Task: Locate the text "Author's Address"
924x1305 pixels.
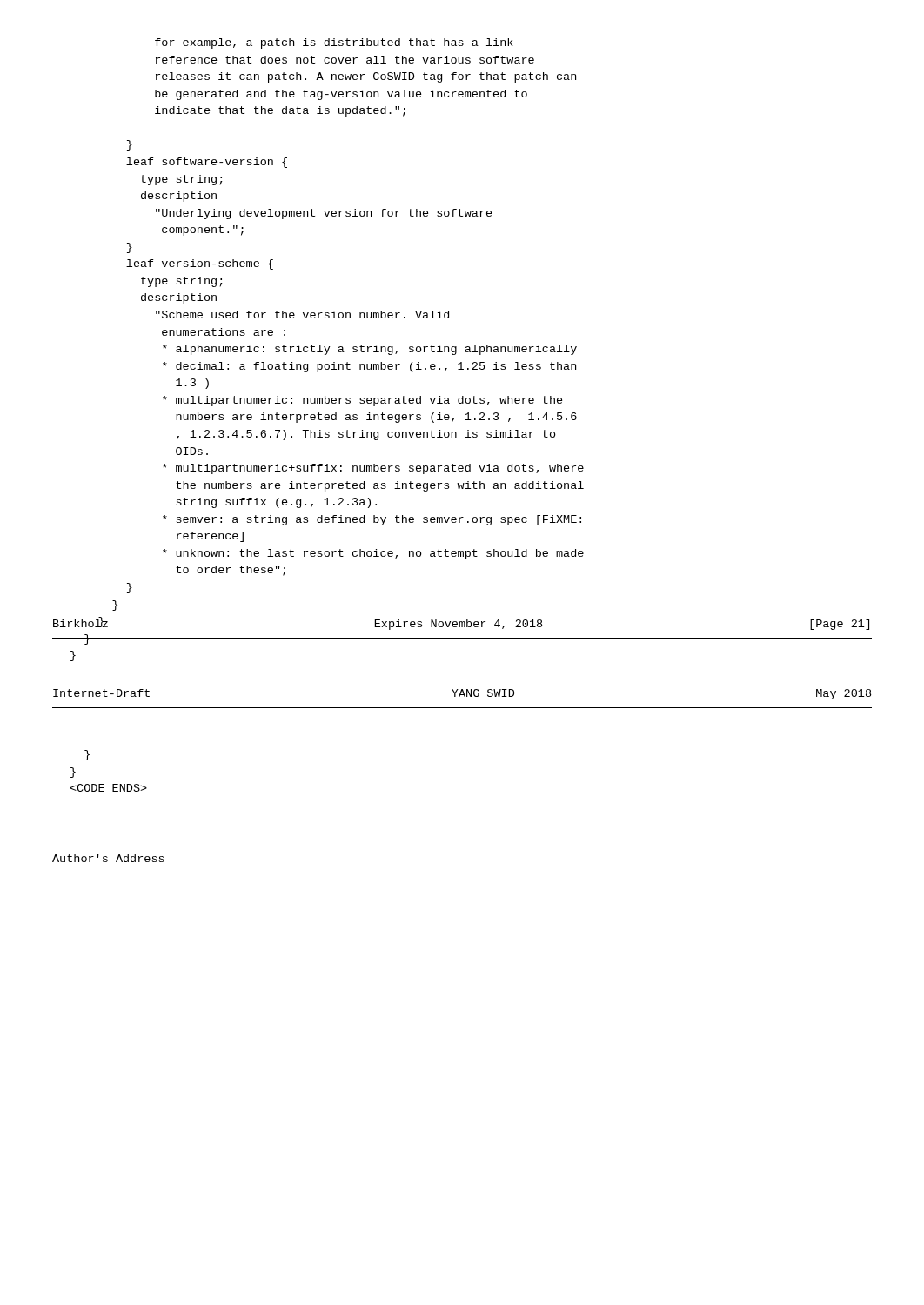Action: [109, 859]
